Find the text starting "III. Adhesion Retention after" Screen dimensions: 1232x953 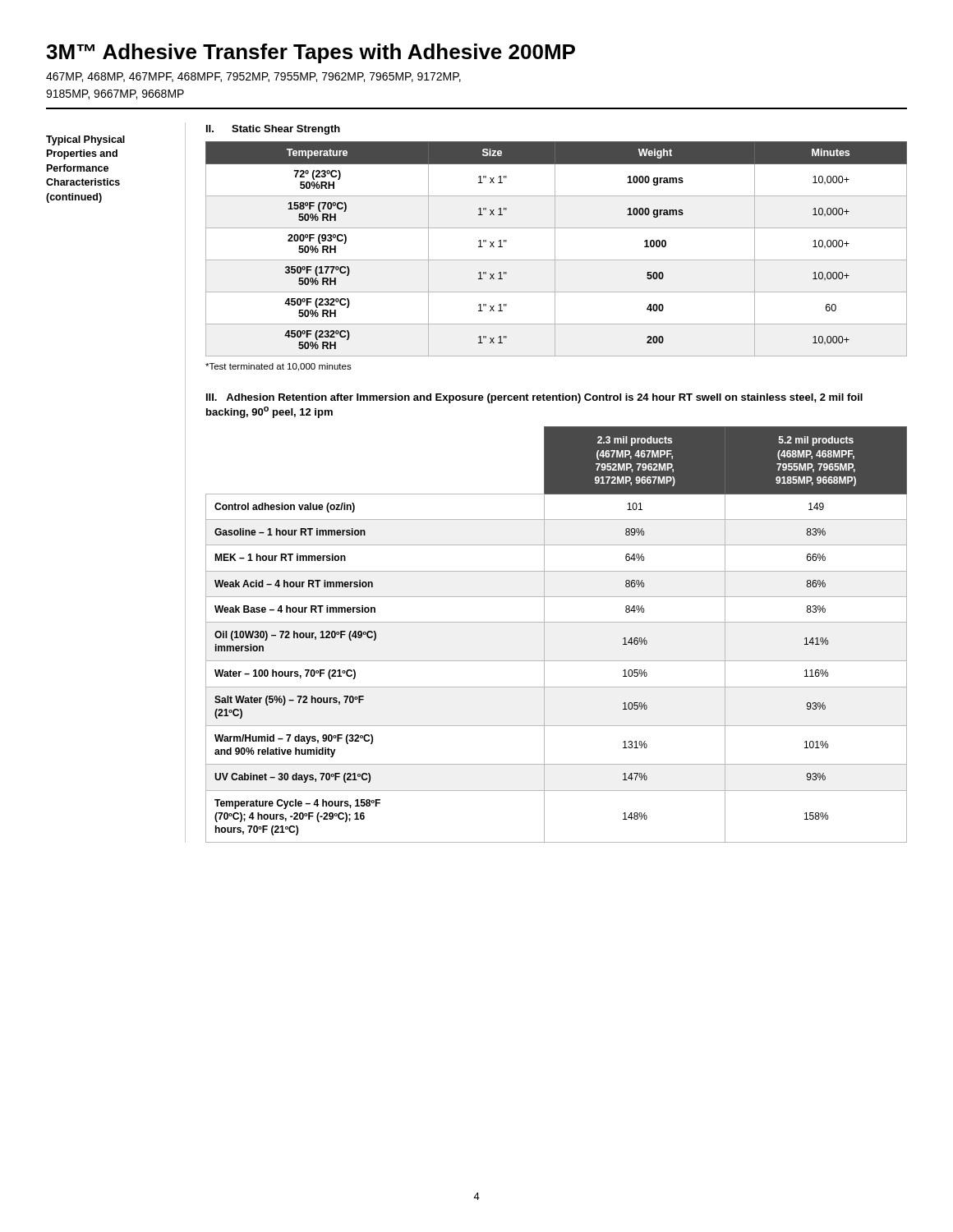(556, 405)
